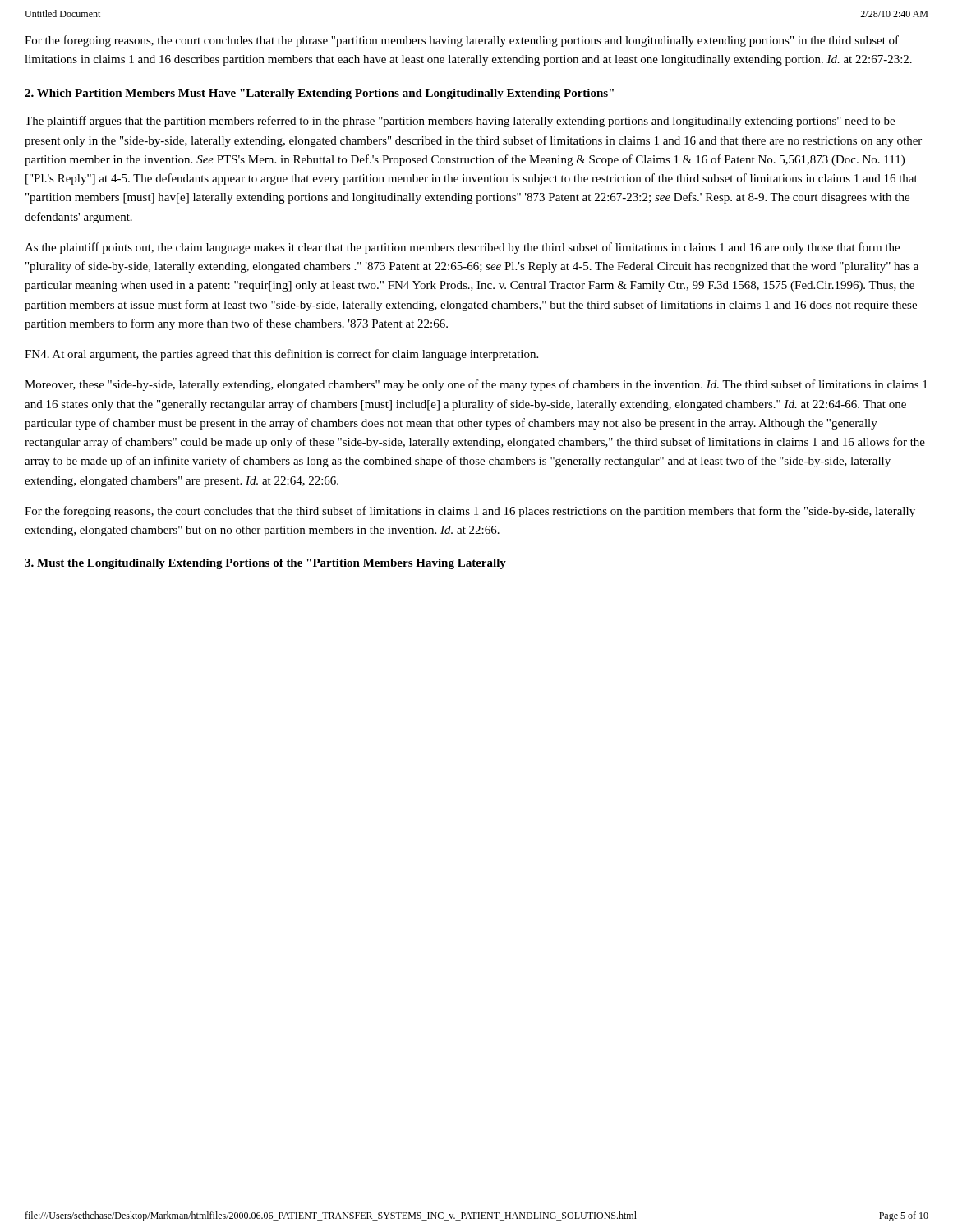This screenshot has width=953, height=1232.
Task: Locate the text block starting "3. Must the Longitudinally"
Action: click(x=265, y=563)
